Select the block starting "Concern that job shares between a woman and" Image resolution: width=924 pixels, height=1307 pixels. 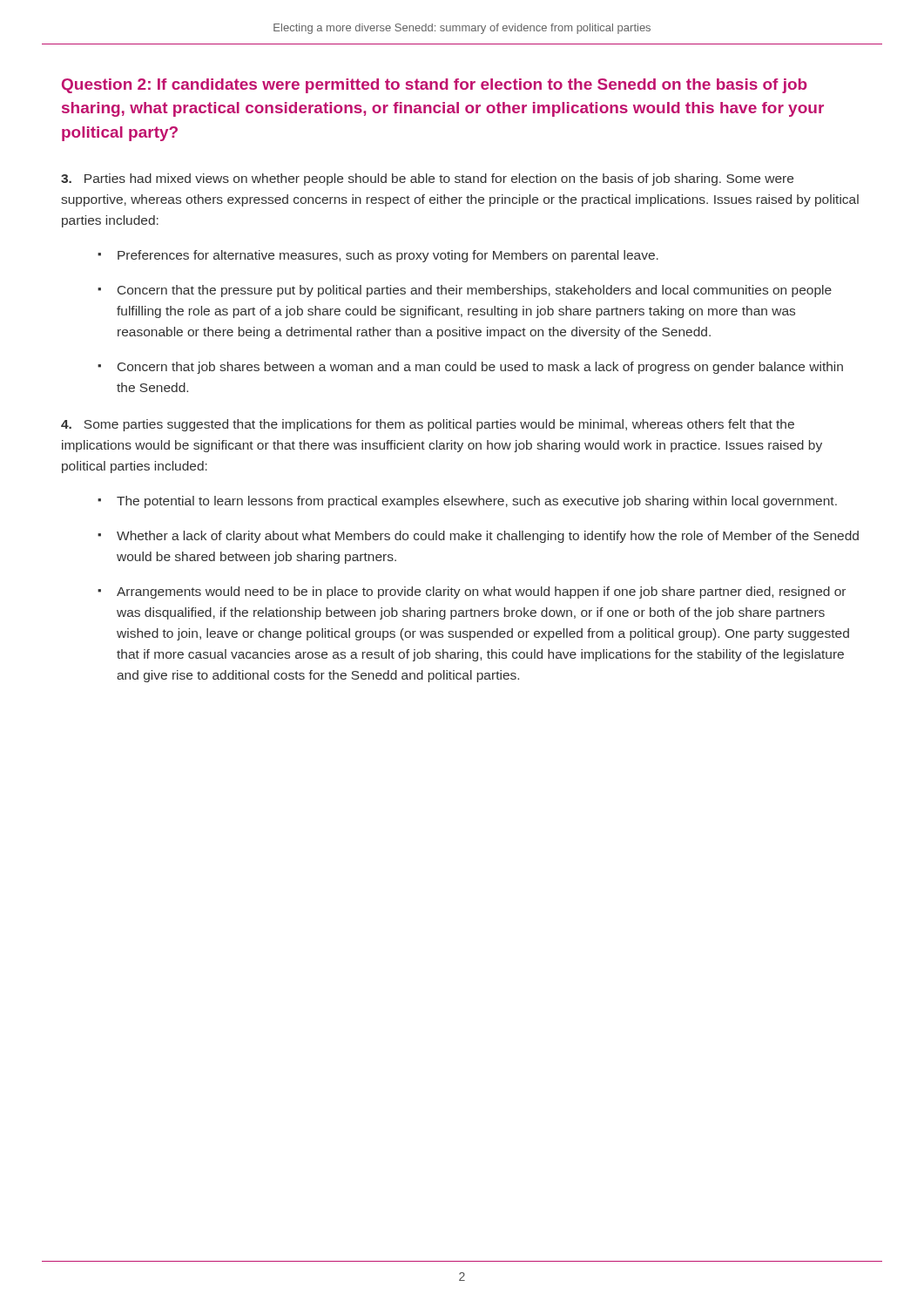tap(480, 377)
